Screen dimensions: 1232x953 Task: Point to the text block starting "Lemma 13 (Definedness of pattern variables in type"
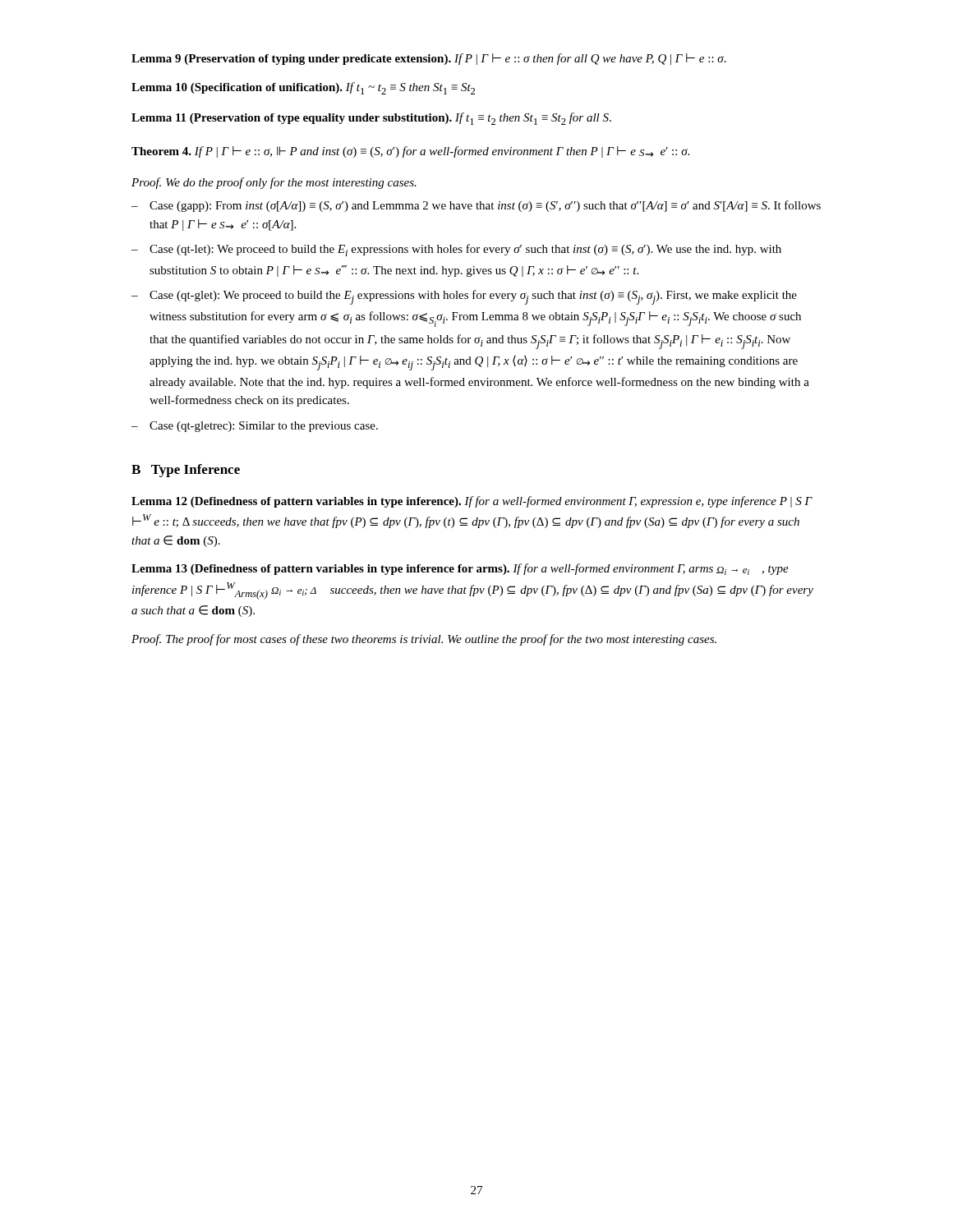[x=476, y=590]
